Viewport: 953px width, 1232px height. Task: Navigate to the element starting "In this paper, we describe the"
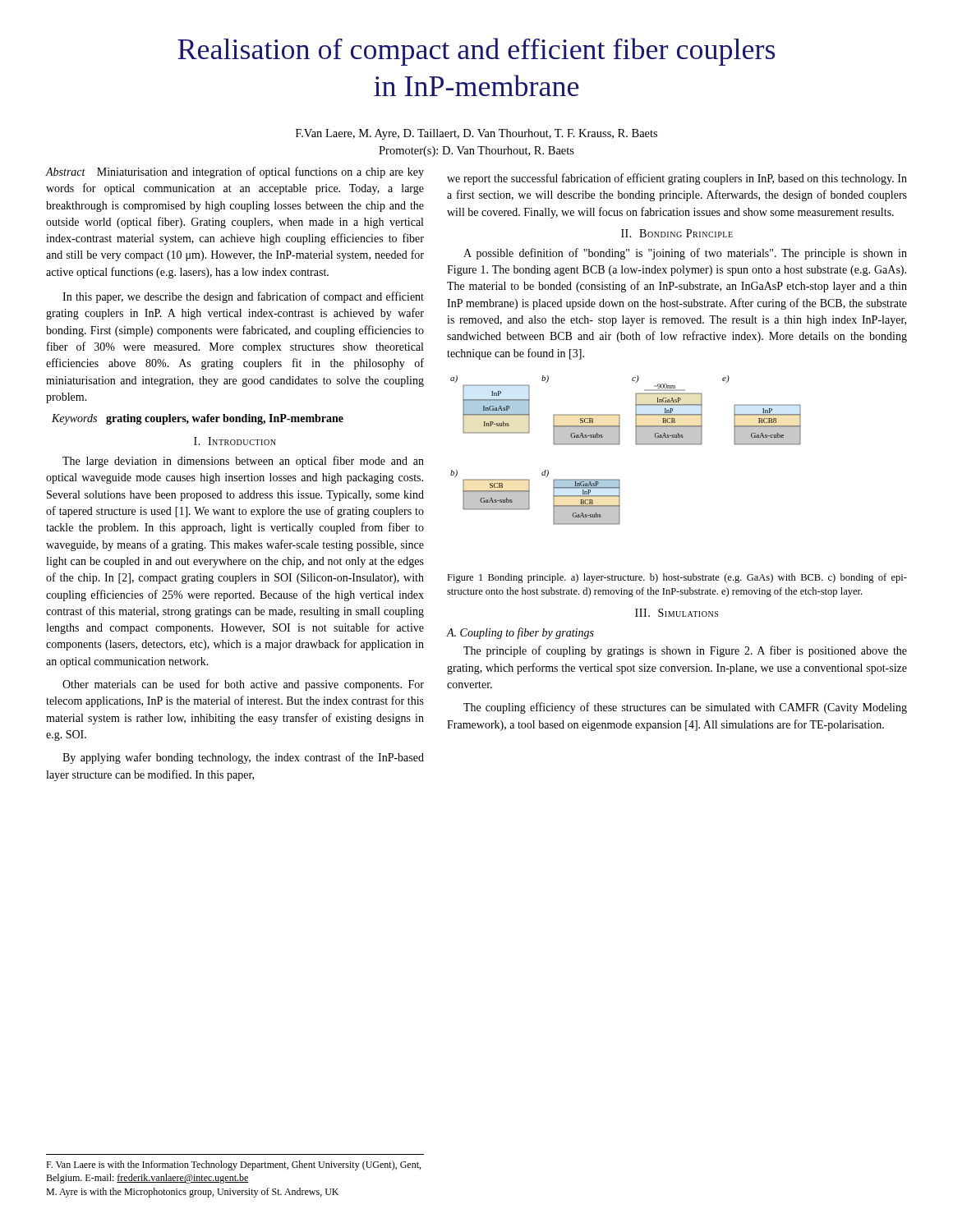[x=235, y=347]
